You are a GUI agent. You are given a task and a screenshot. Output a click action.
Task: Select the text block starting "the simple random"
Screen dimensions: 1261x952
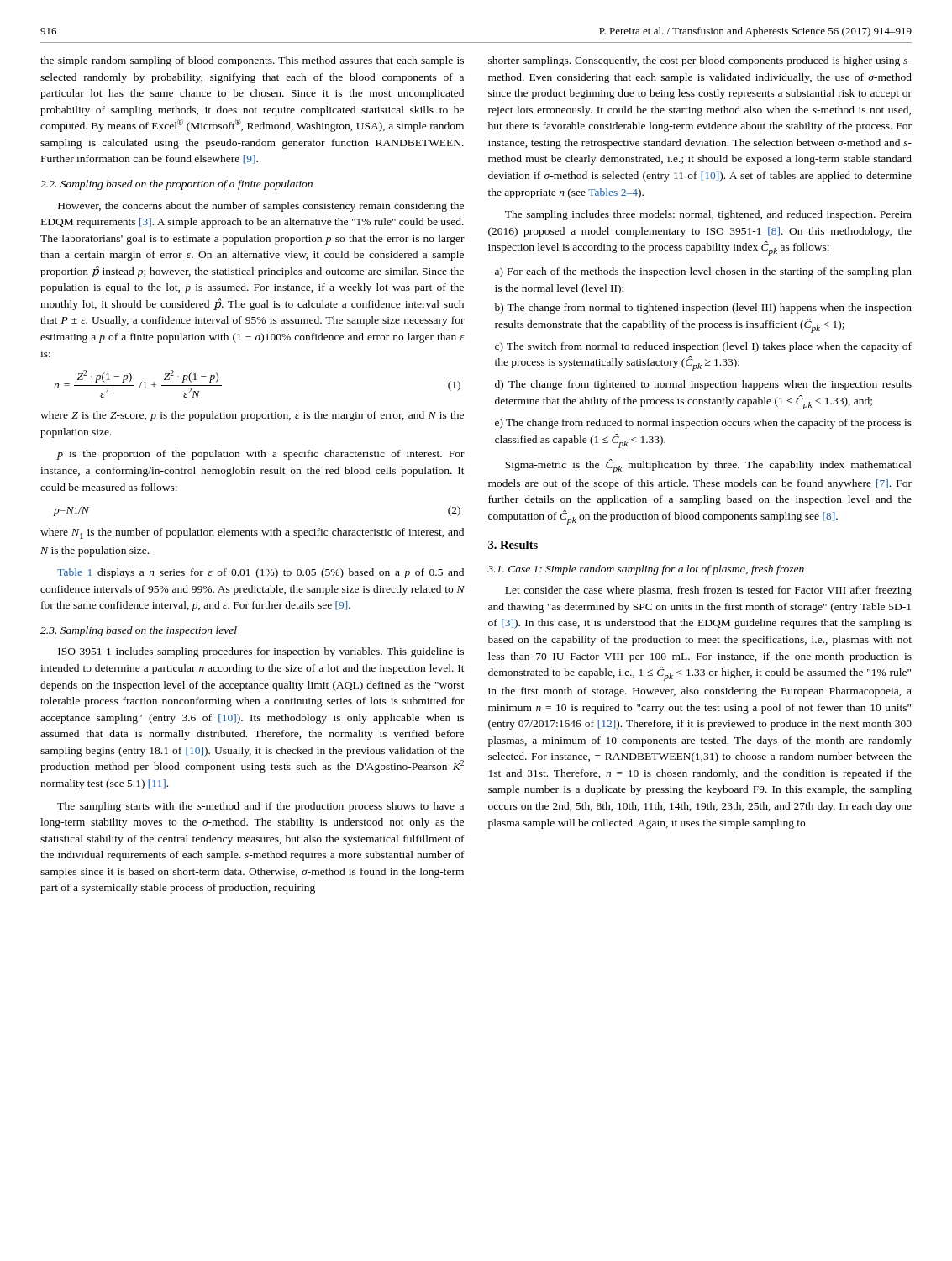[252, 110]
